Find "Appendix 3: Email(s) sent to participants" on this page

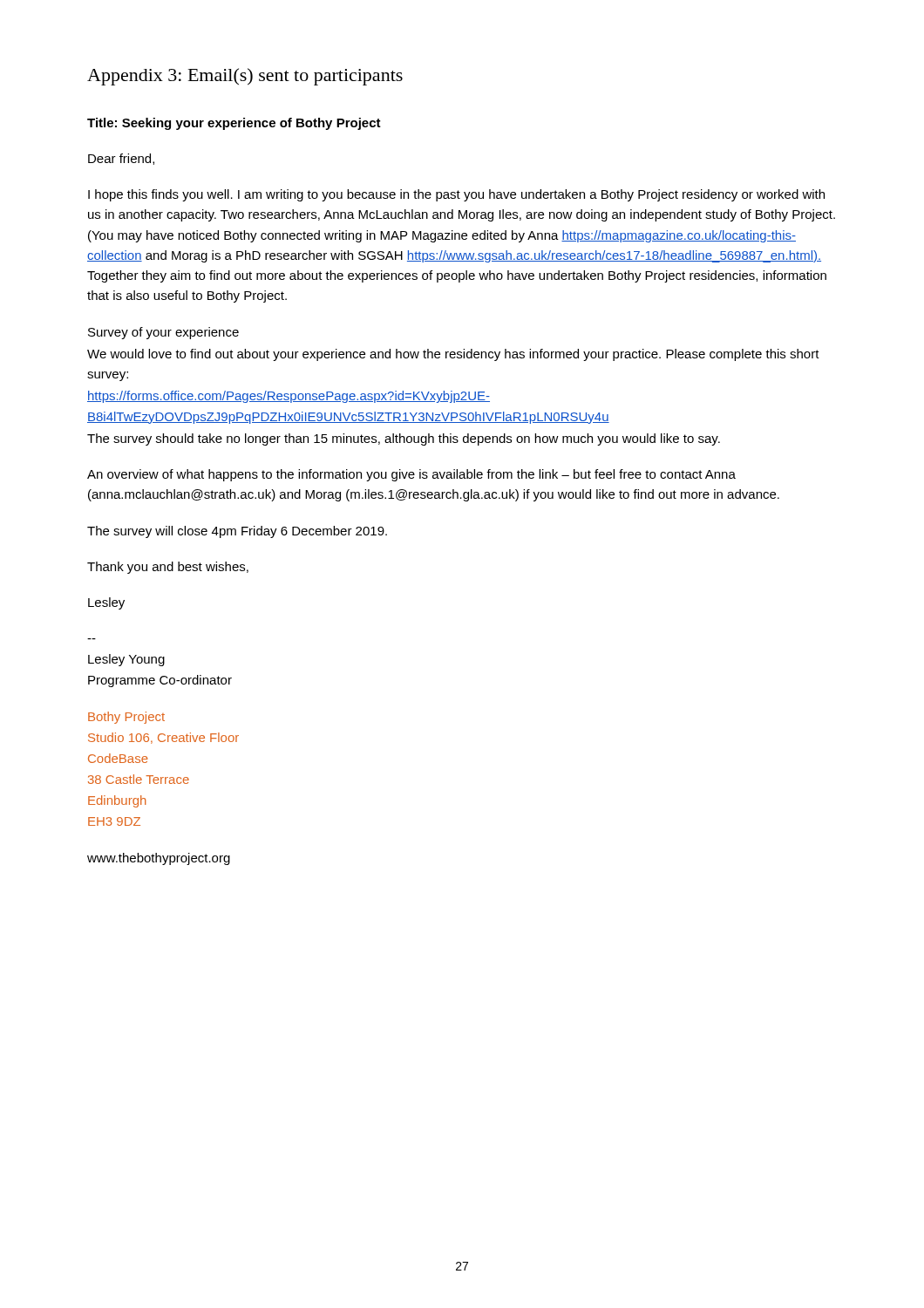tap(245, 75)
